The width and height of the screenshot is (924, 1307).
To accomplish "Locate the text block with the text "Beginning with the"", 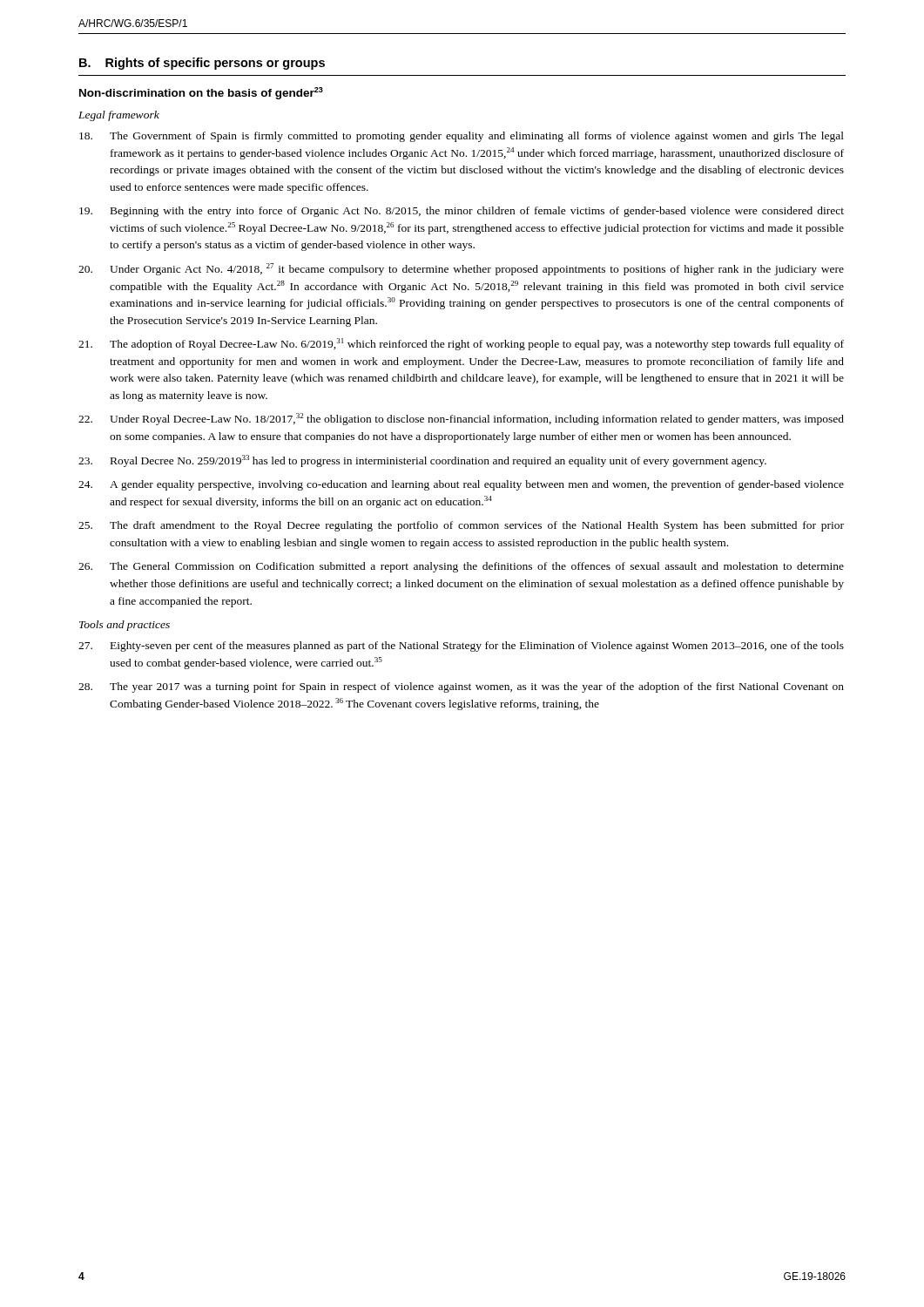I will (461, 228).
